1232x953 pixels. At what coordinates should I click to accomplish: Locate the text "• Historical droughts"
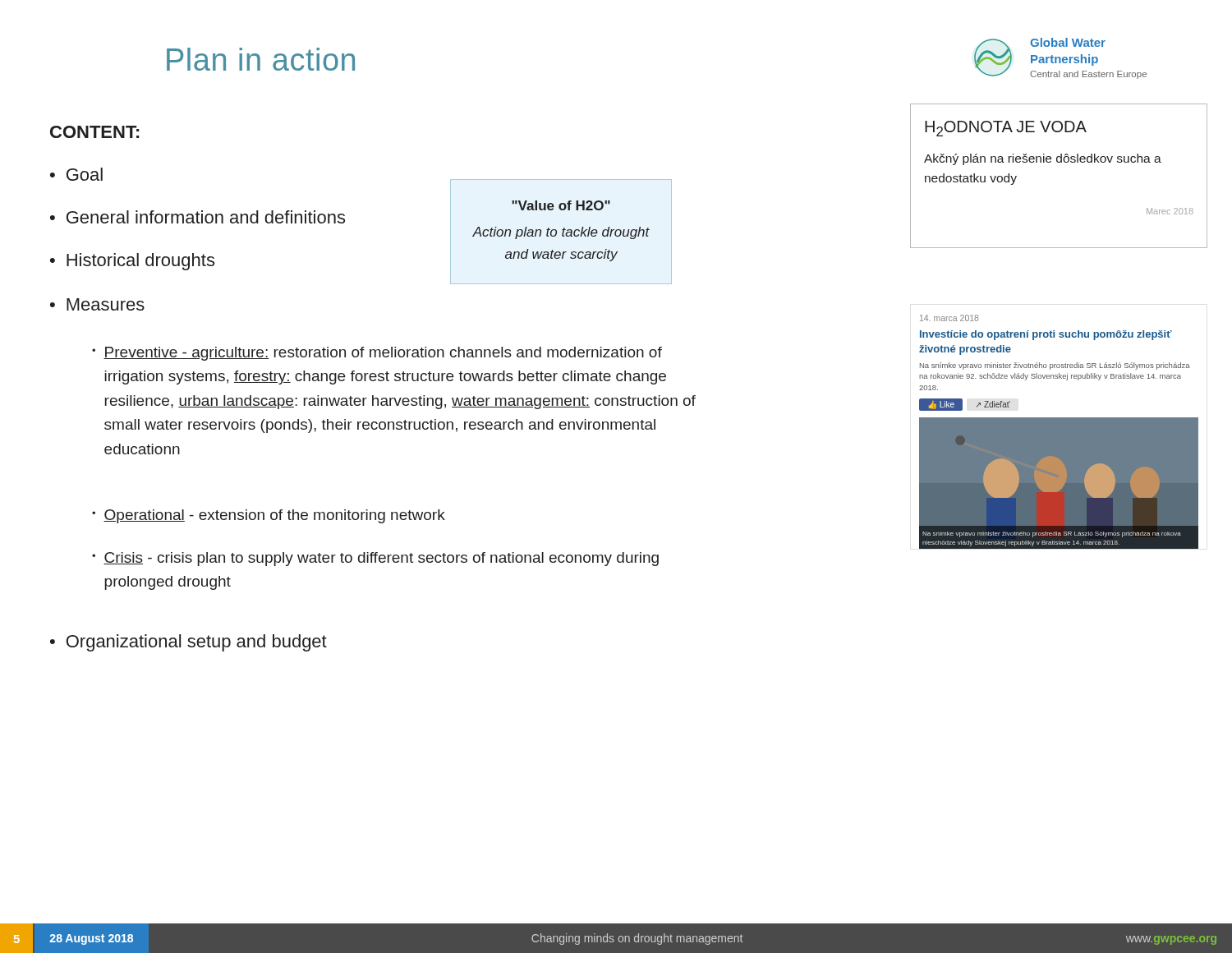coord(132,260)
